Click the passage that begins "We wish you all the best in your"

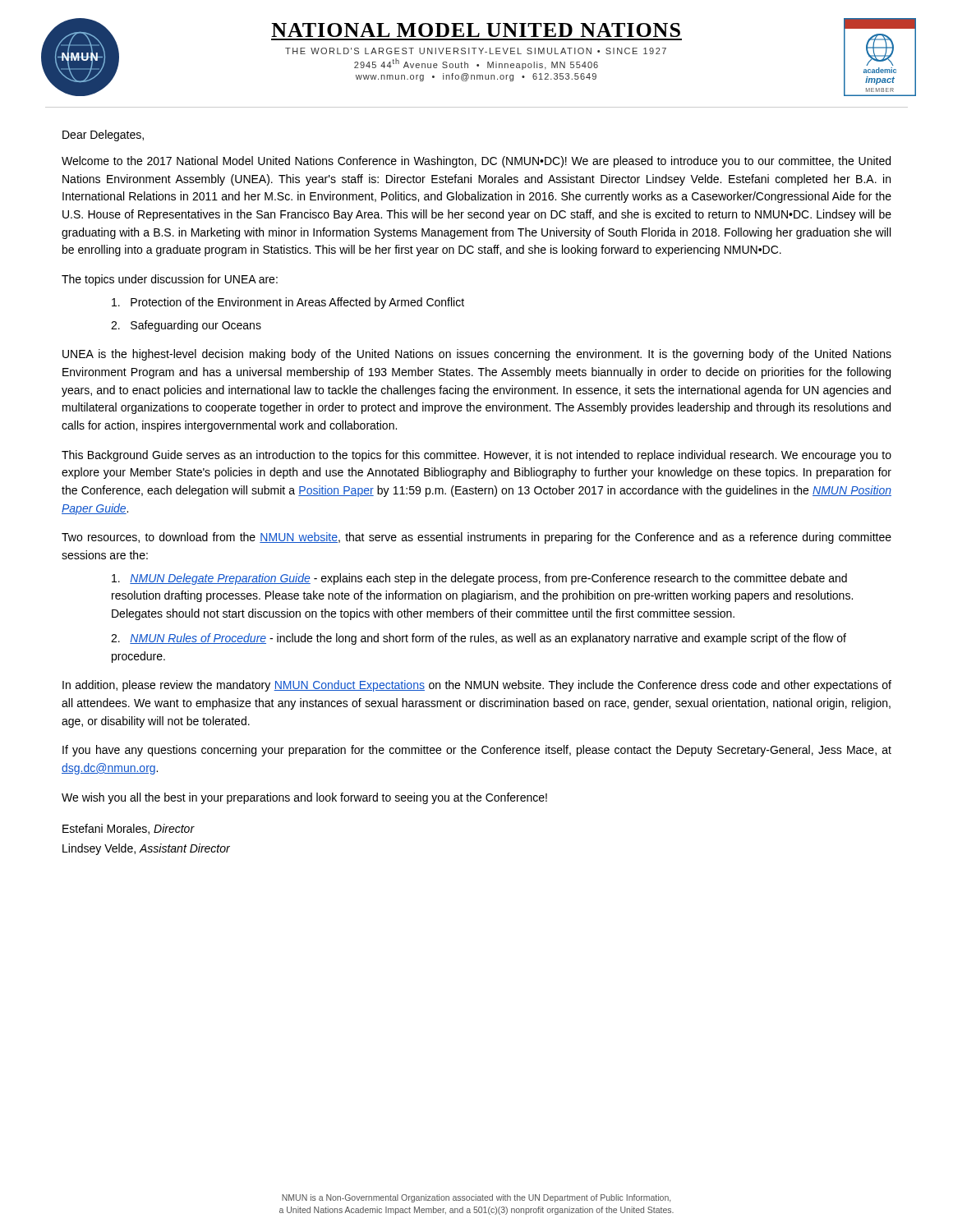305,797
